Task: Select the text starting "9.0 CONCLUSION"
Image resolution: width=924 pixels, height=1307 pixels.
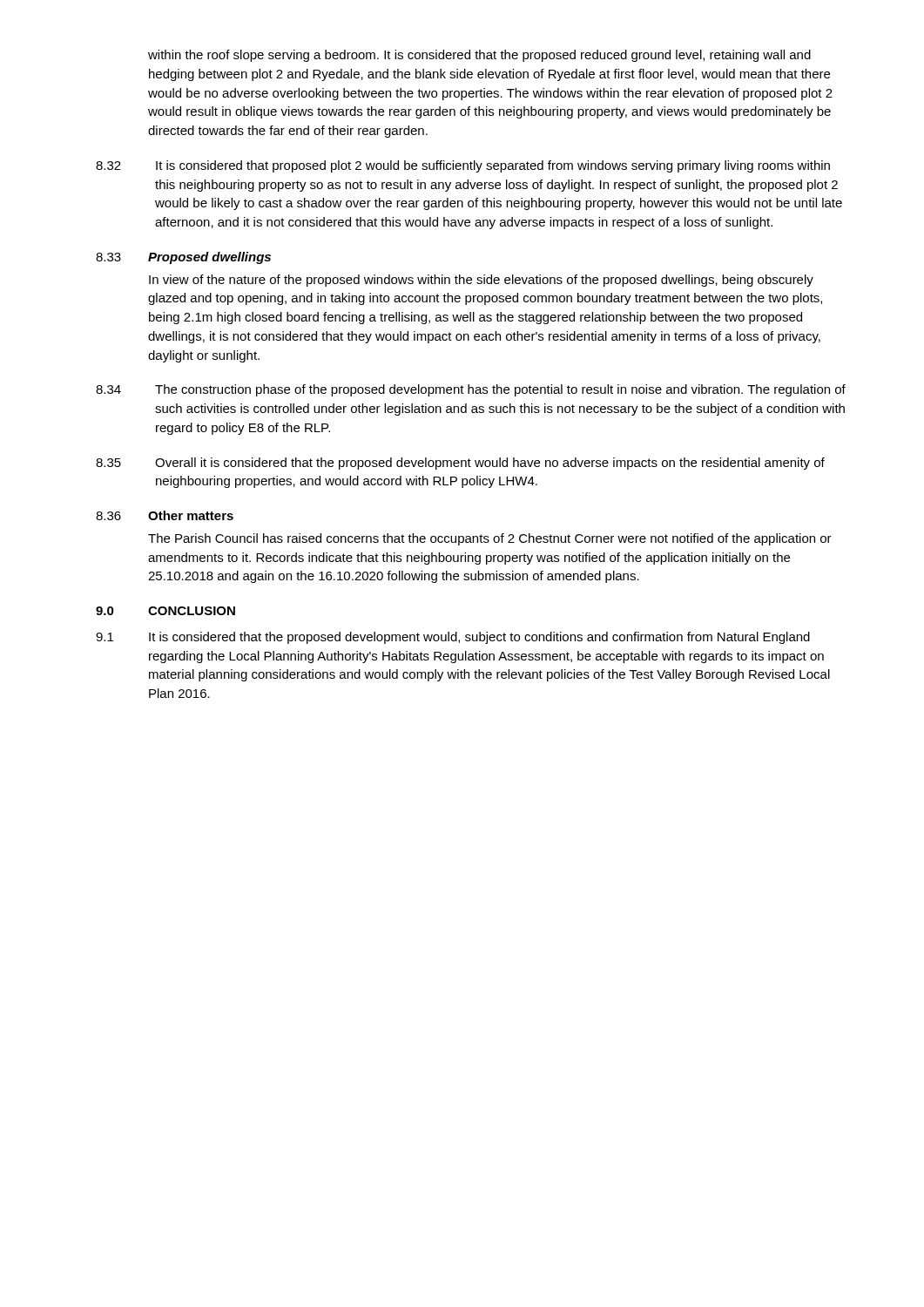Action: (166, 611)
